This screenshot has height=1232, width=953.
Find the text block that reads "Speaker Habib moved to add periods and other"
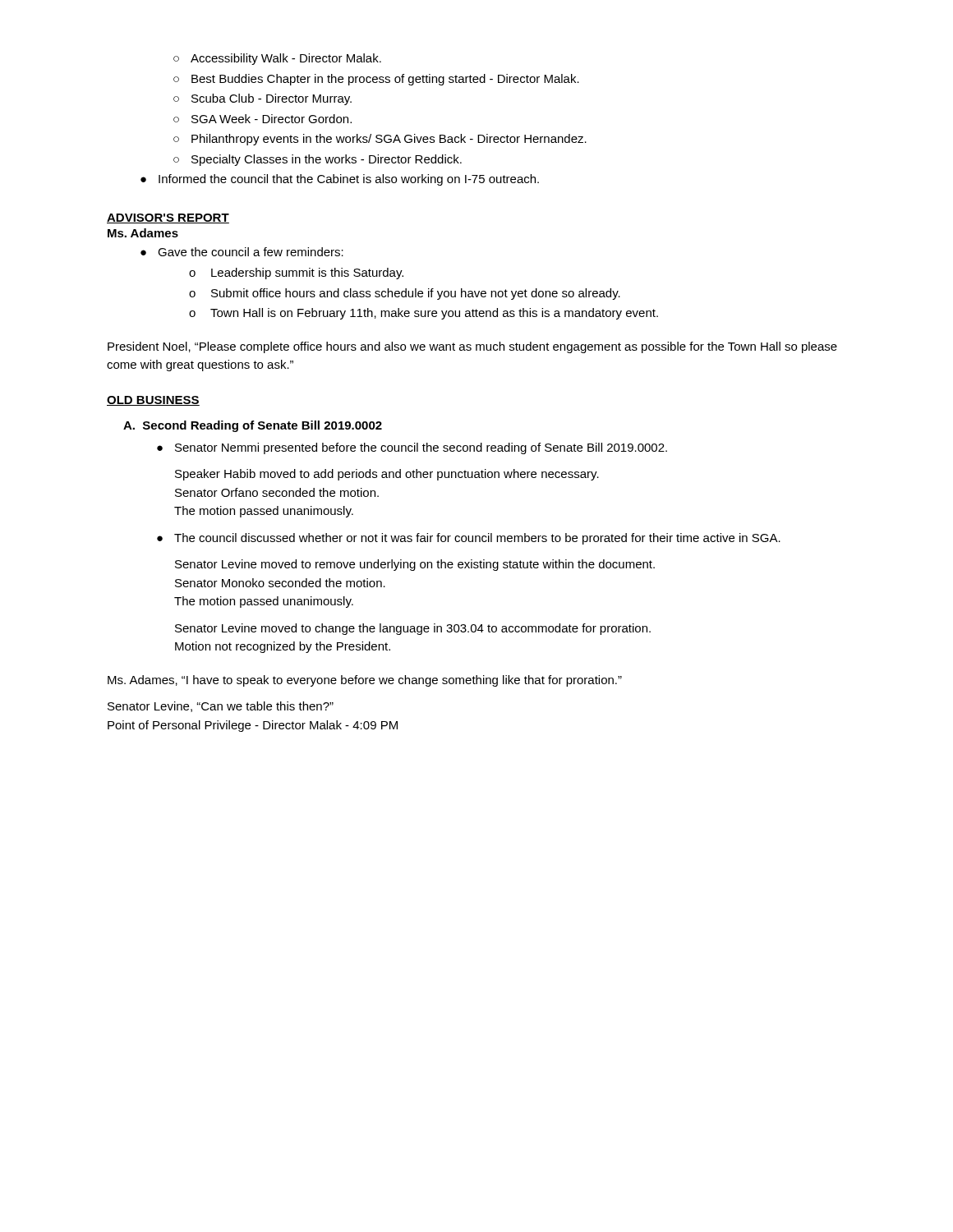point(387,492)
